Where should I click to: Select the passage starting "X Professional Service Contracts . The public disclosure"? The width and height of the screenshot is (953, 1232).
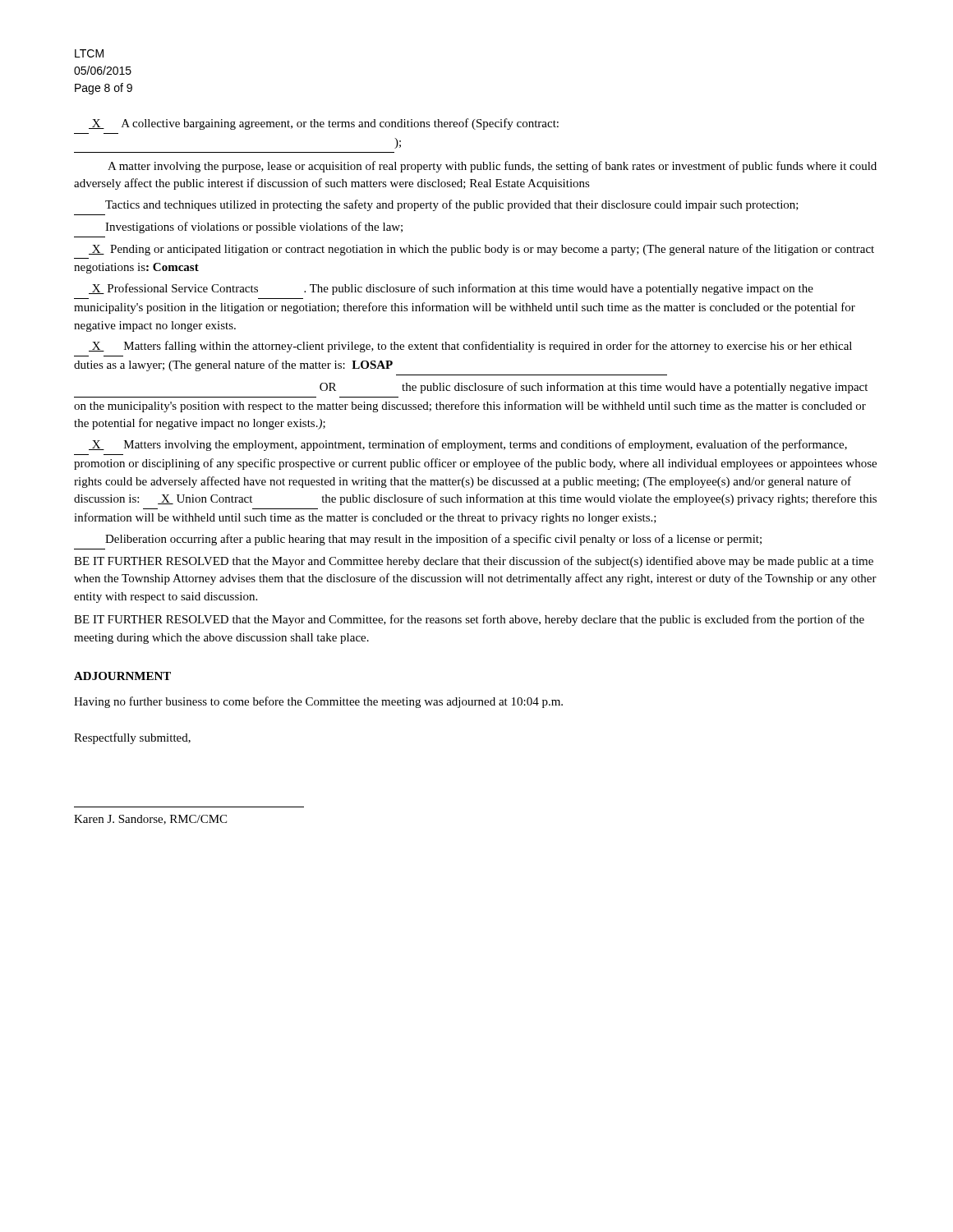(x=465, y=306)
